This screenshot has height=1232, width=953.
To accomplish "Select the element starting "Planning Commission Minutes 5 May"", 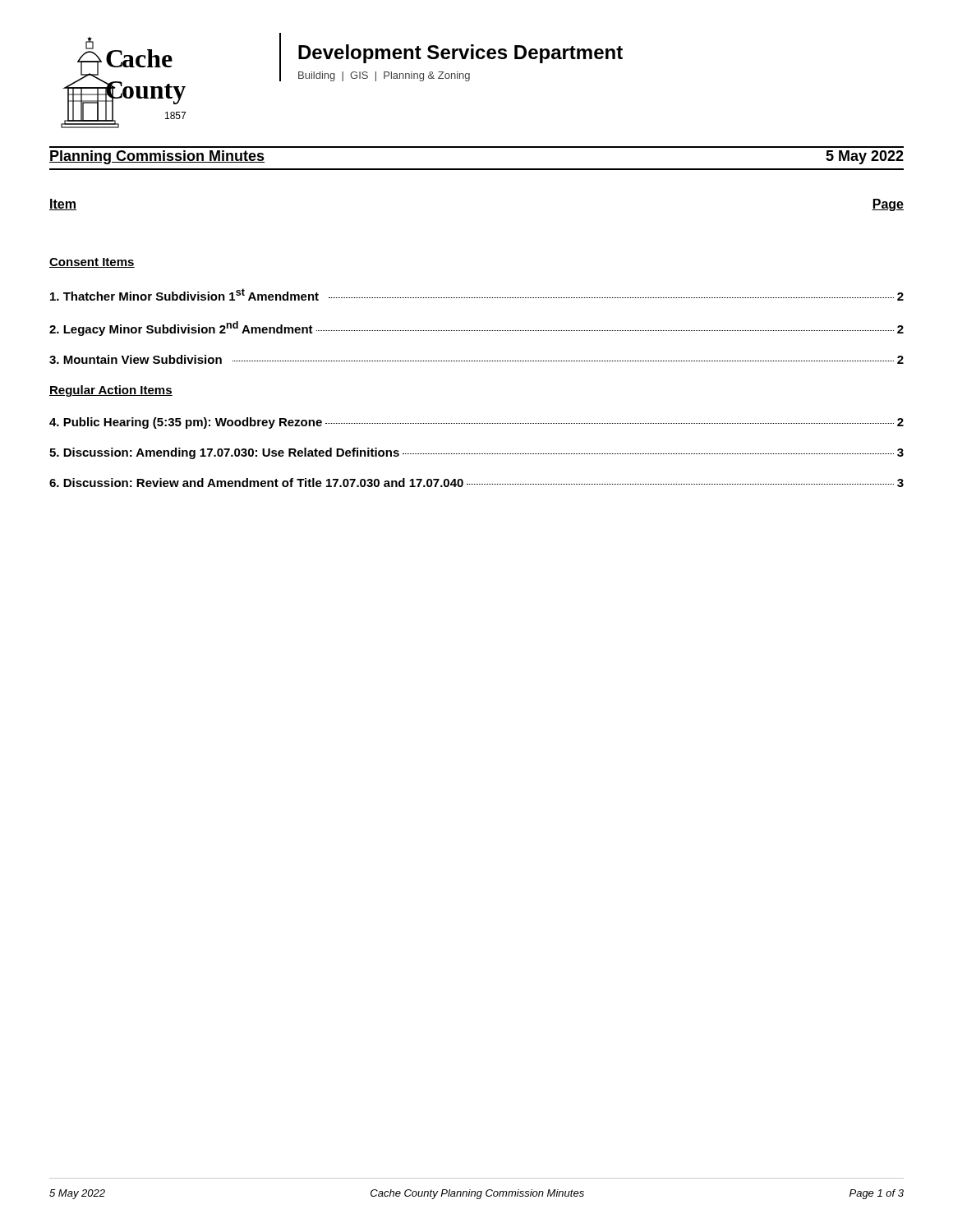I will (476, 156).
